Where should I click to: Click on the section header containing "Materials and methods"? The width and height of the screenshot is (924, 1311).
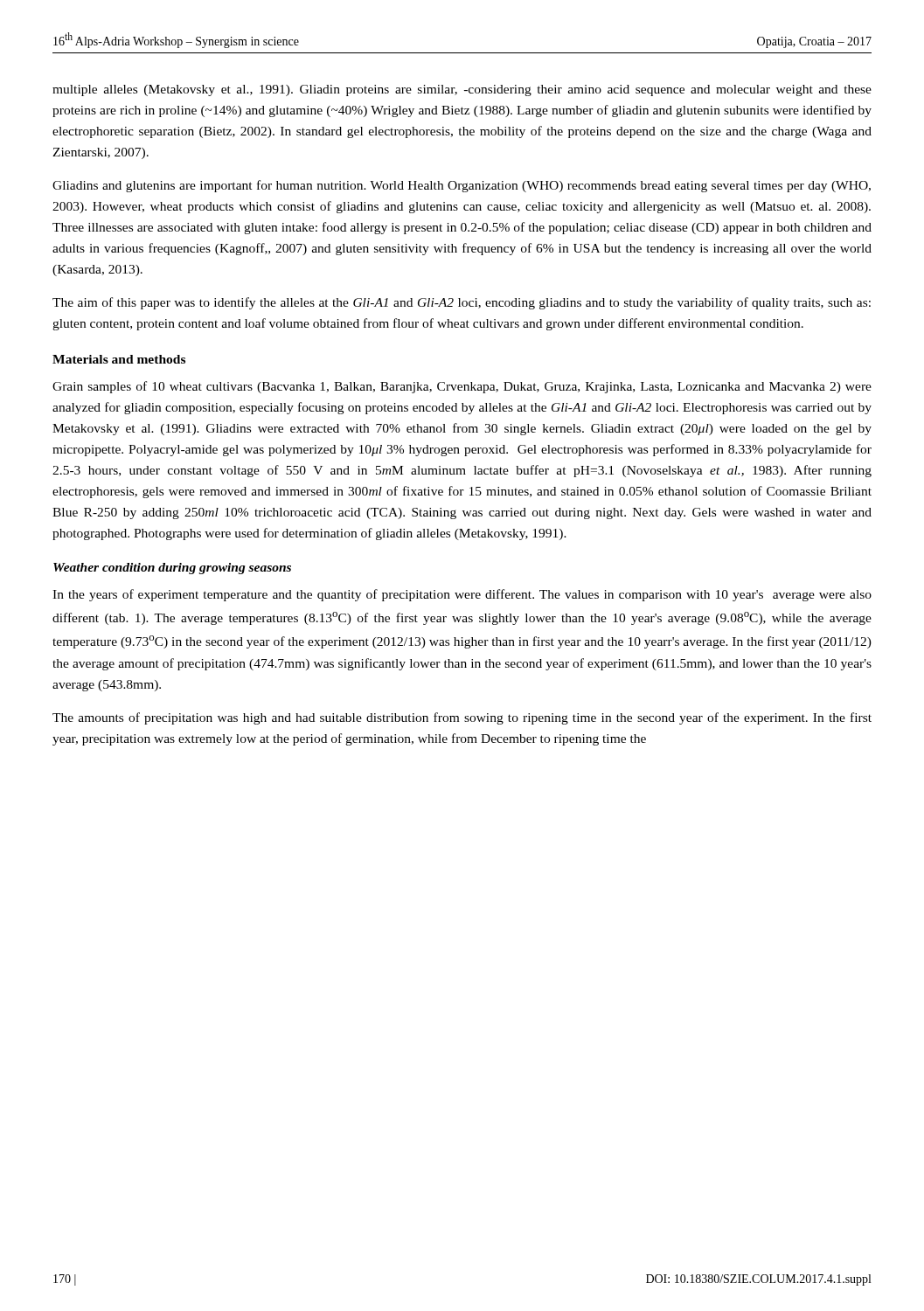click(x=119, y=359)
